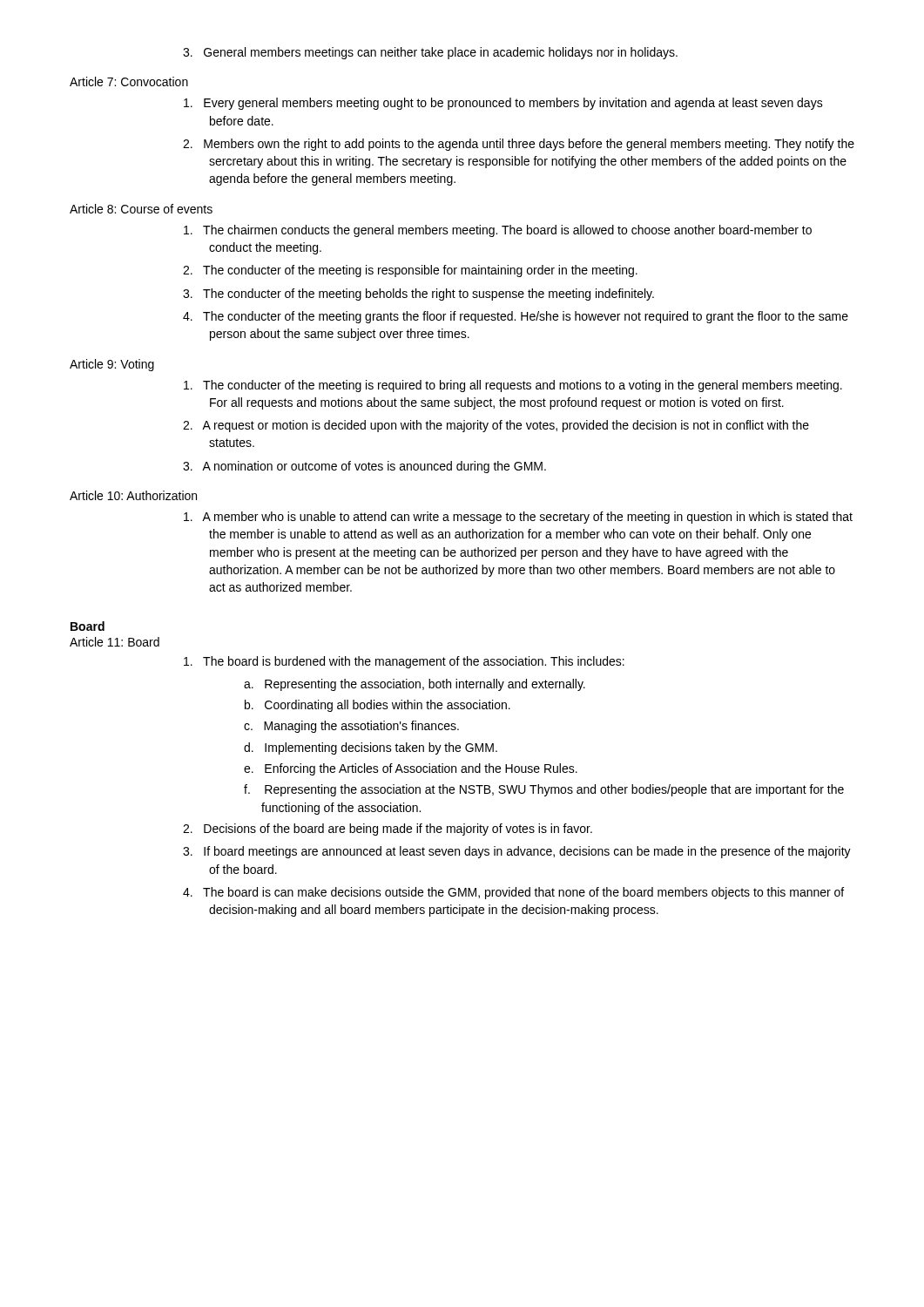Locate the list item that says "3. General members meetings can neither"
The image size is (924, 1307).
pyautogui.click(x=431, y=52)
